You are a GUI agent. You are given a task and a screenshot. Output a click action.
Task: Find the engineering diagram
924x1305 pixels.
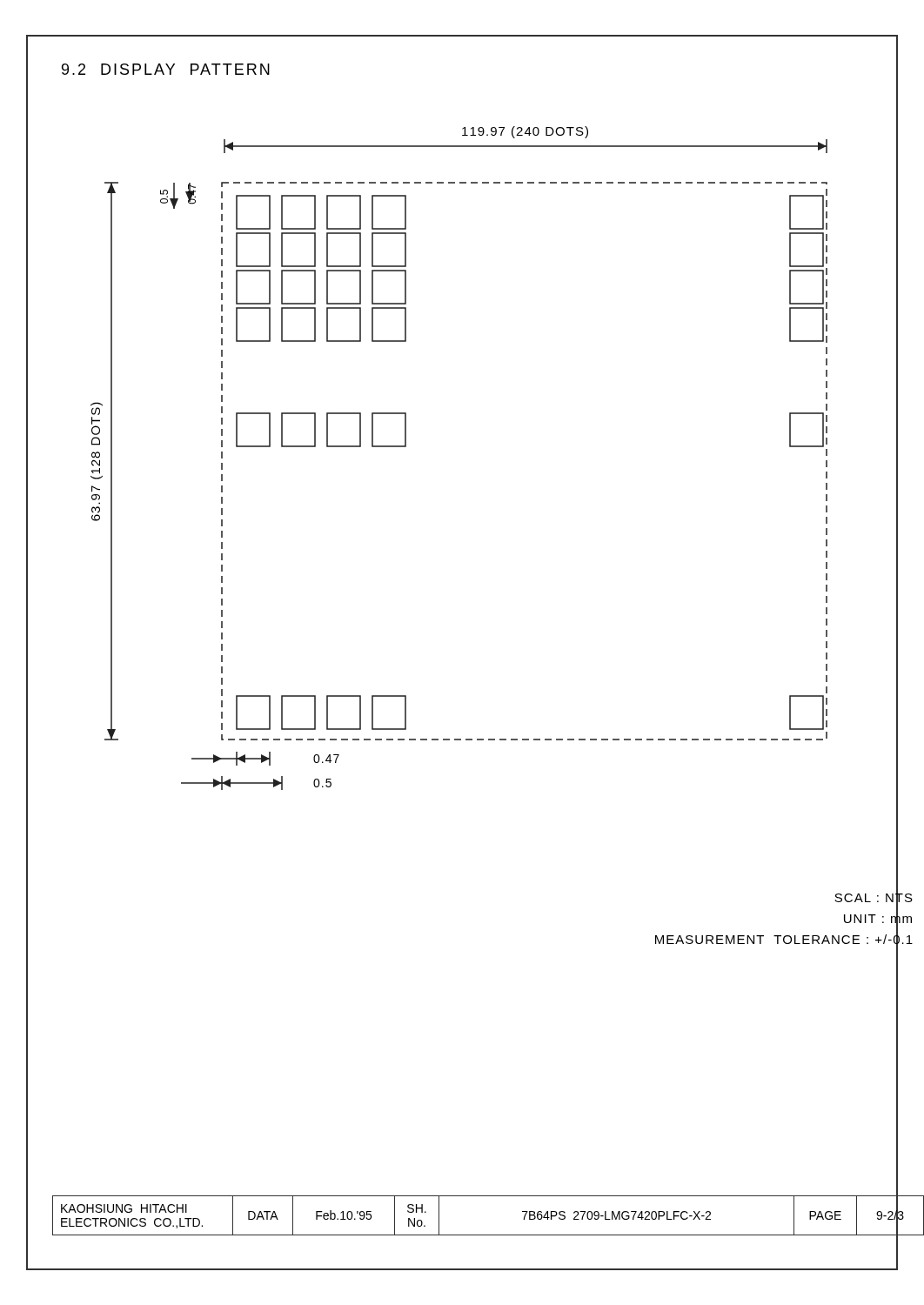point(479,487)
